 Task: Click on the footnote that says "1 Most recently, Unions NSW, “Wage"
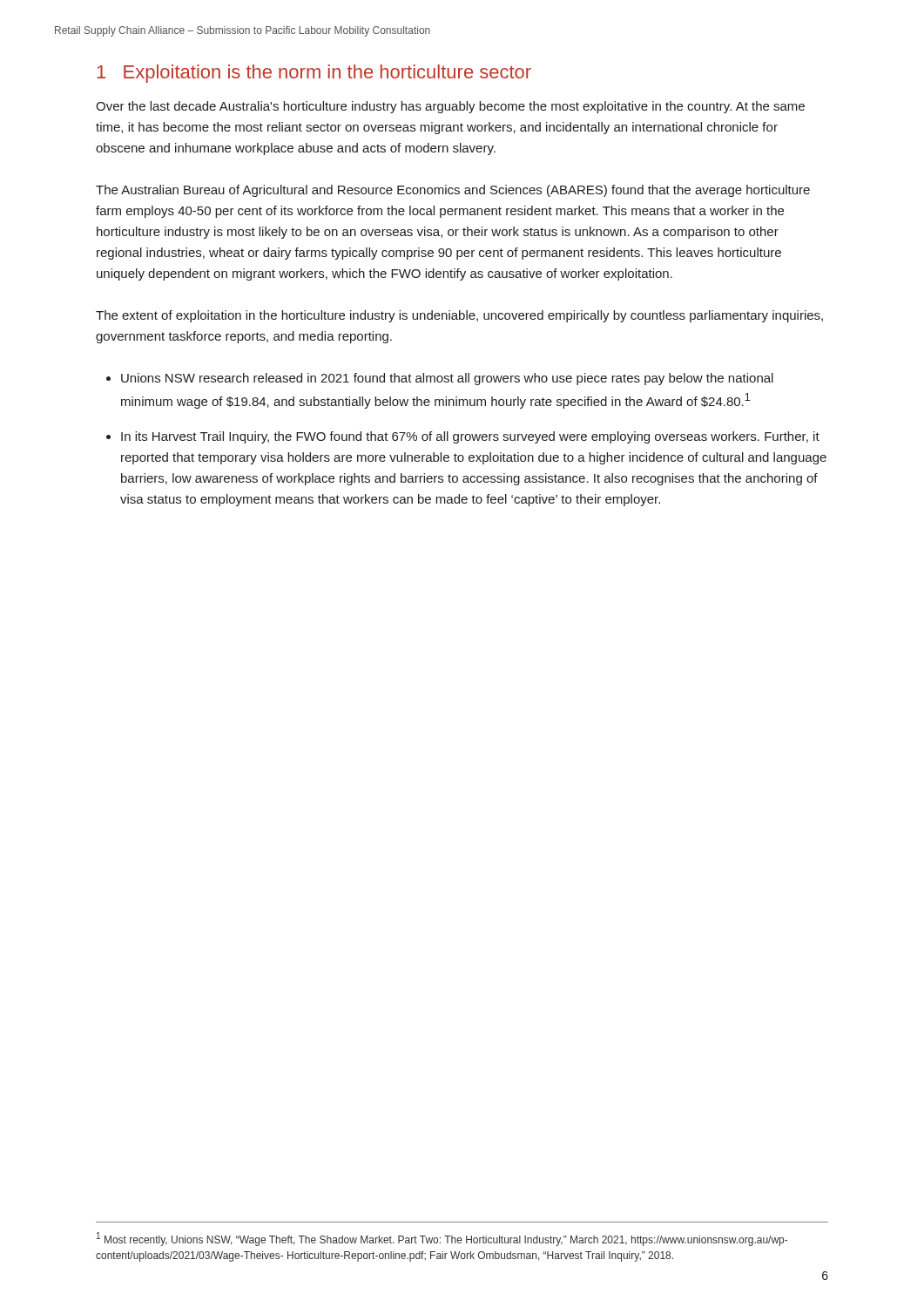pos(442,1246)
